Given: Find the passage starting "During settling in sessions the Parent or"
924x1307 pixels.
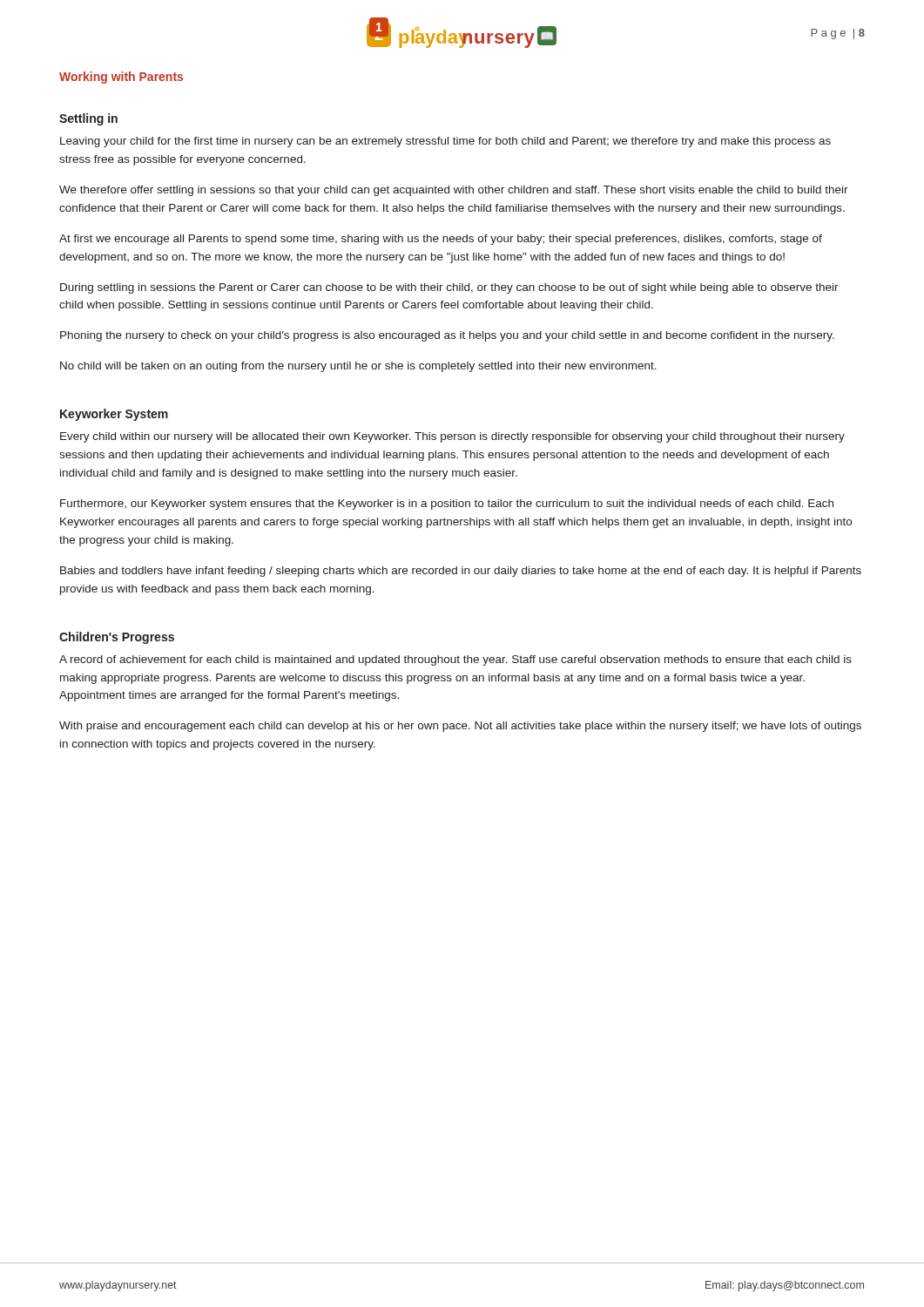Looking at the screenshot, I should point(462,297).
